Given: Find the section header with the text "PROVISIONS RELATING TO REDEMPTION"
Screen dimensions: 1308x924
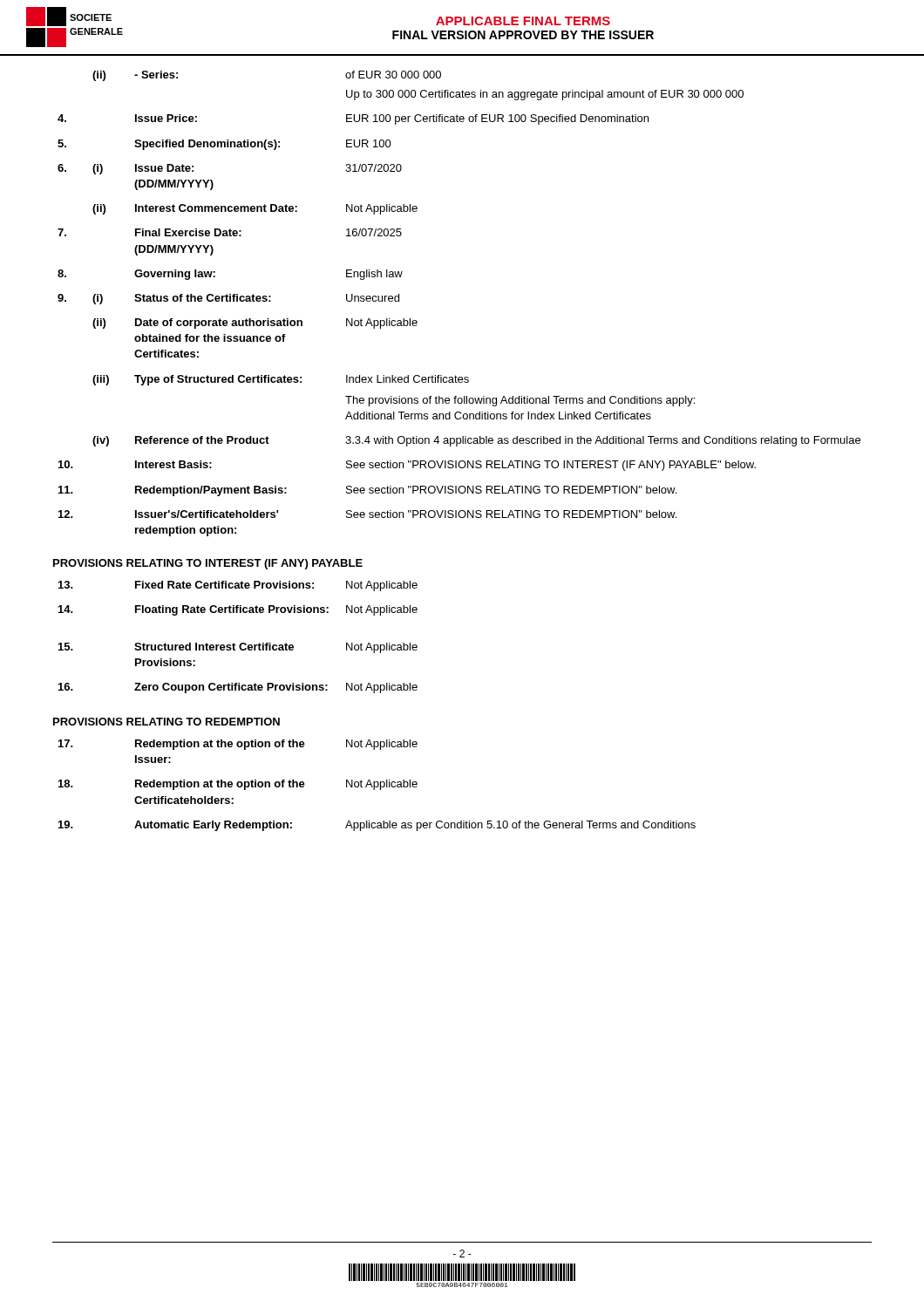Looking at the screenshot, I should [x=166, y=722].
